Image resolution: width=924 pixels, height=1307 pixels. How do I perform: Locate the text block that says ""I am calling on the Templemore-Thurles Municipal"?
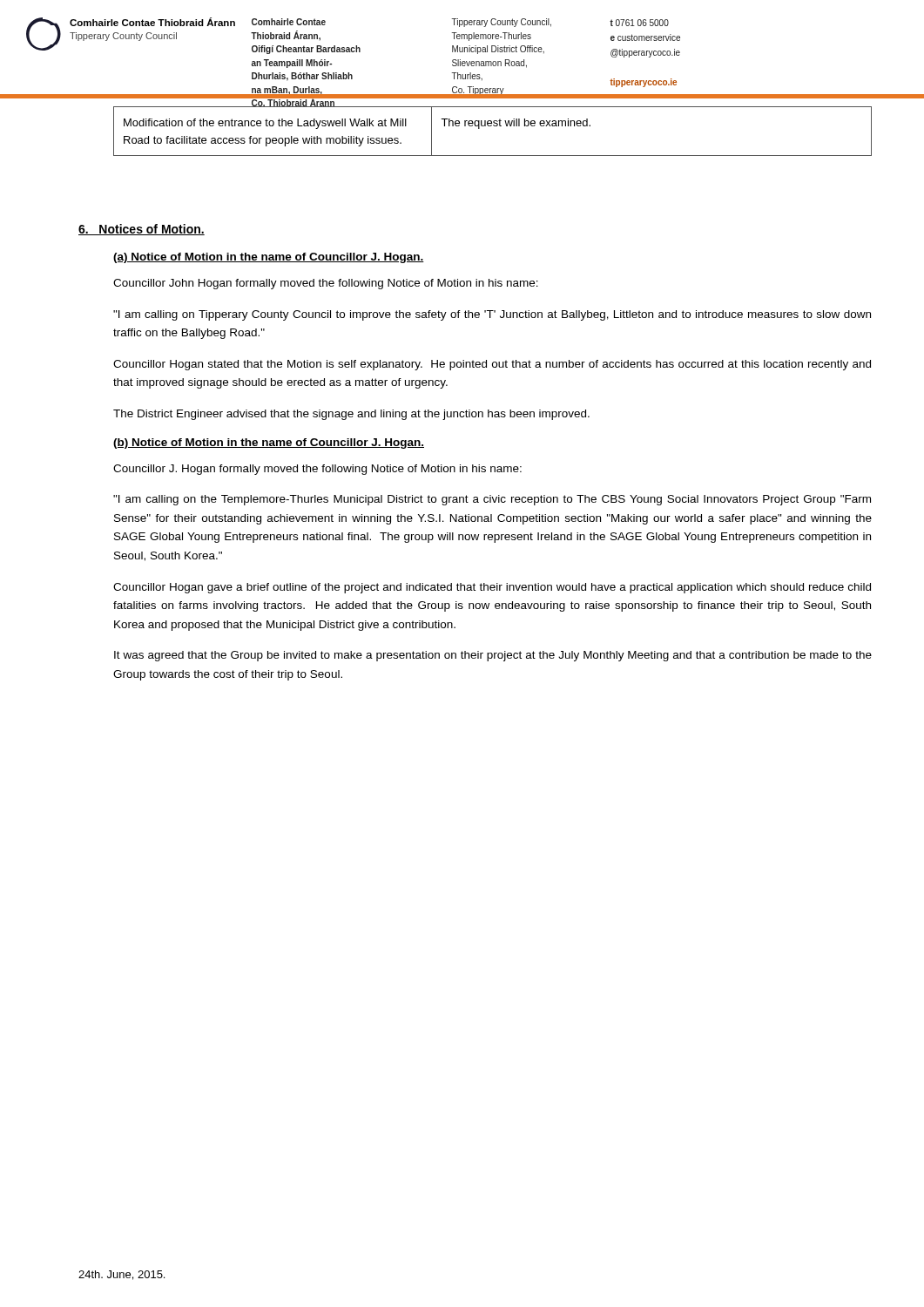coord(492,527)
